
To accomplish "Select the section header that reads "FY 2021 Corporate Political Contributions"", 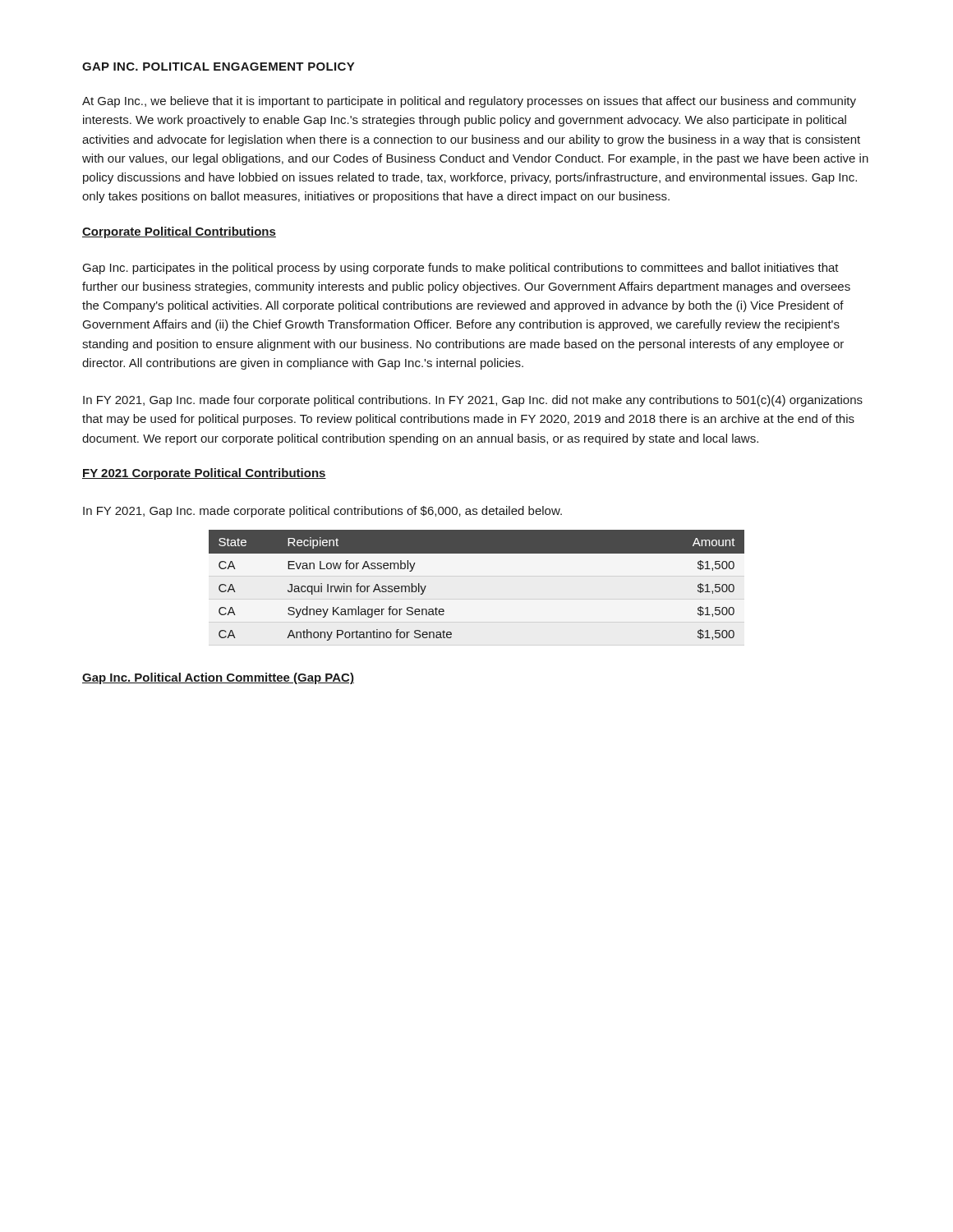I will 204,472.
